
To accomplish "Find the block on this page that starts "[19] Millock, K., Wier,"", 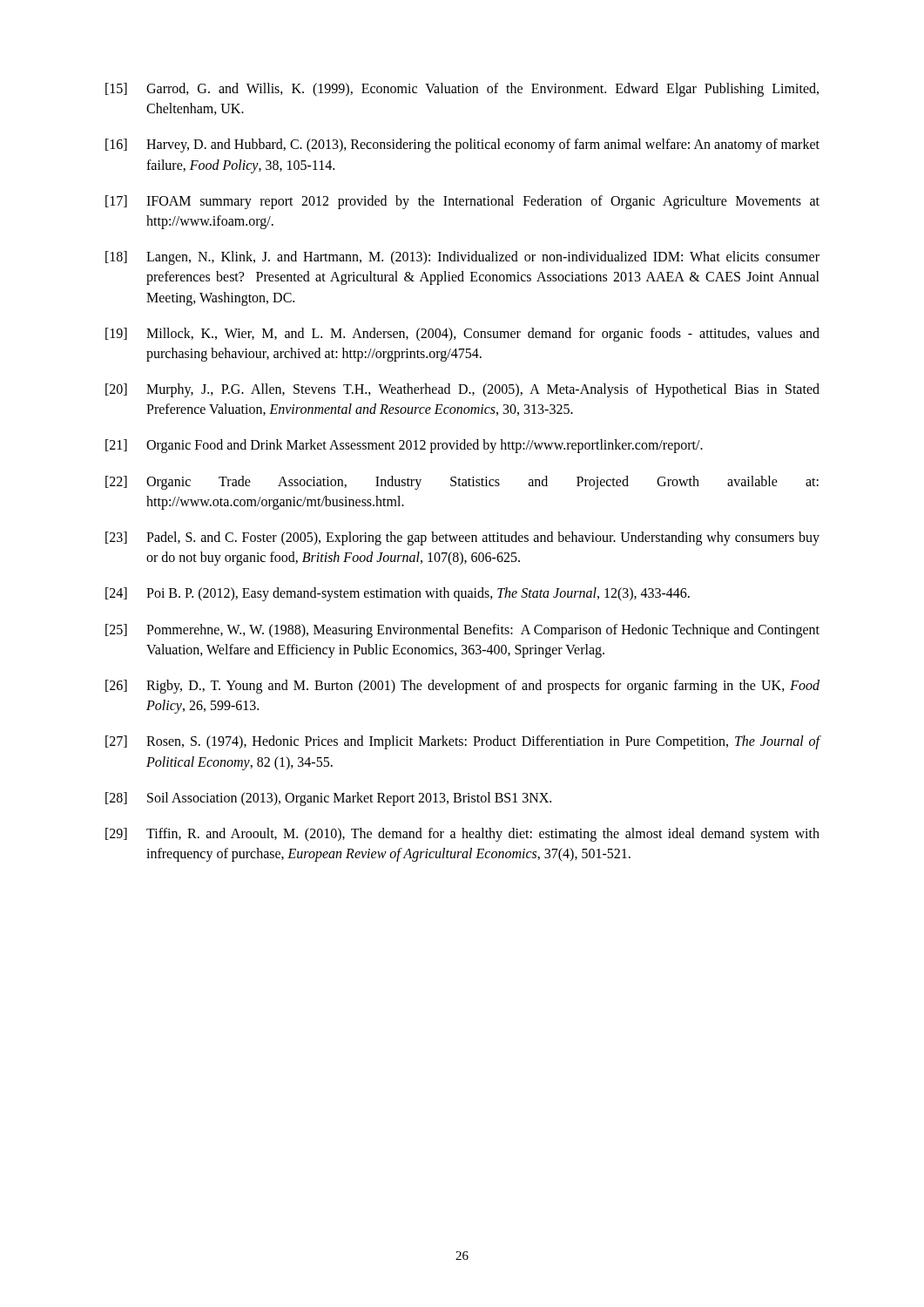I will 462,343.
